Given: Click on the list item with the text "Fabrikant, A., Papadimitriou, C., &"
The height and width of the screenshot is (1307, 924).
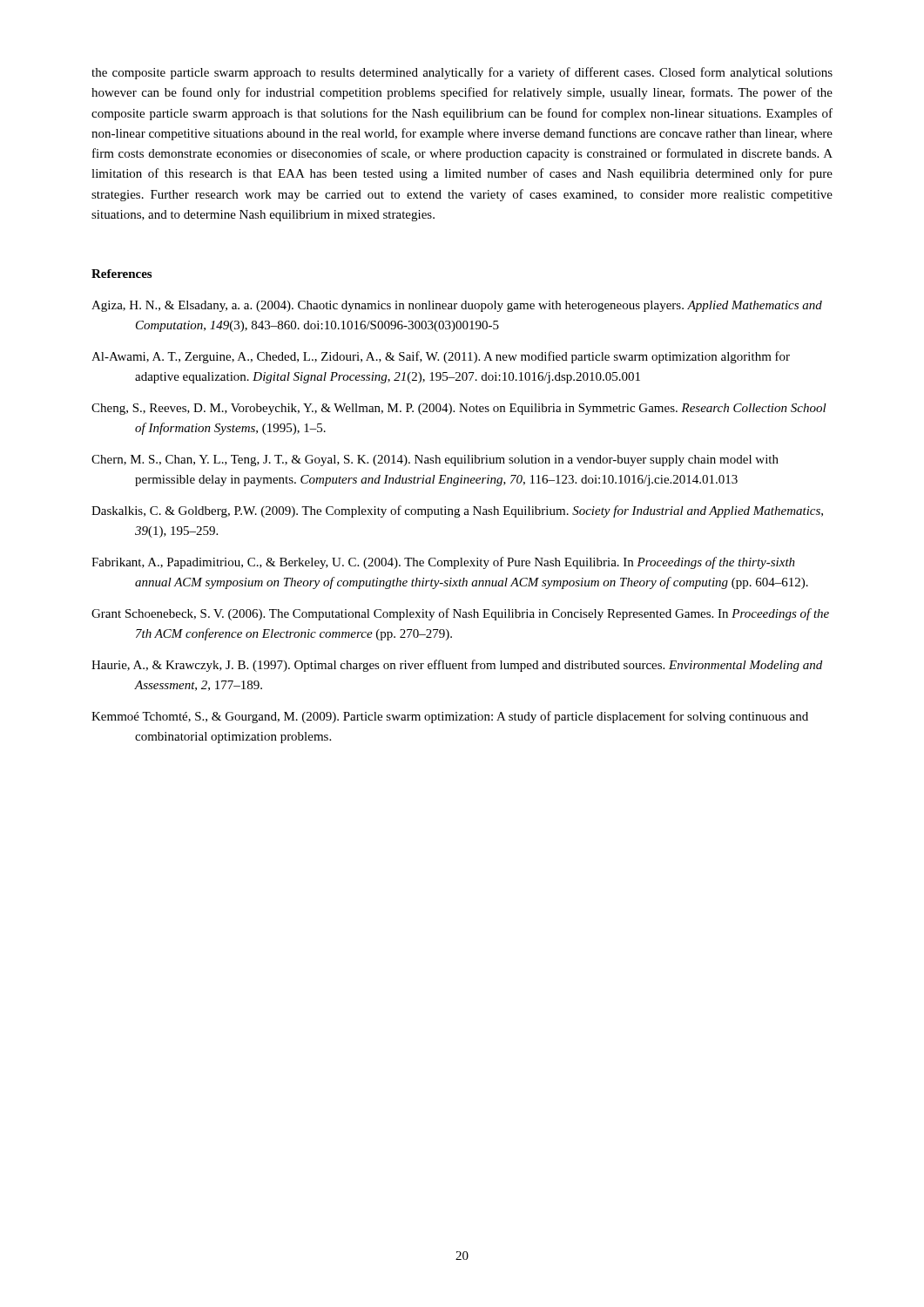Looking at the screenshot, I should pos(450,572).
